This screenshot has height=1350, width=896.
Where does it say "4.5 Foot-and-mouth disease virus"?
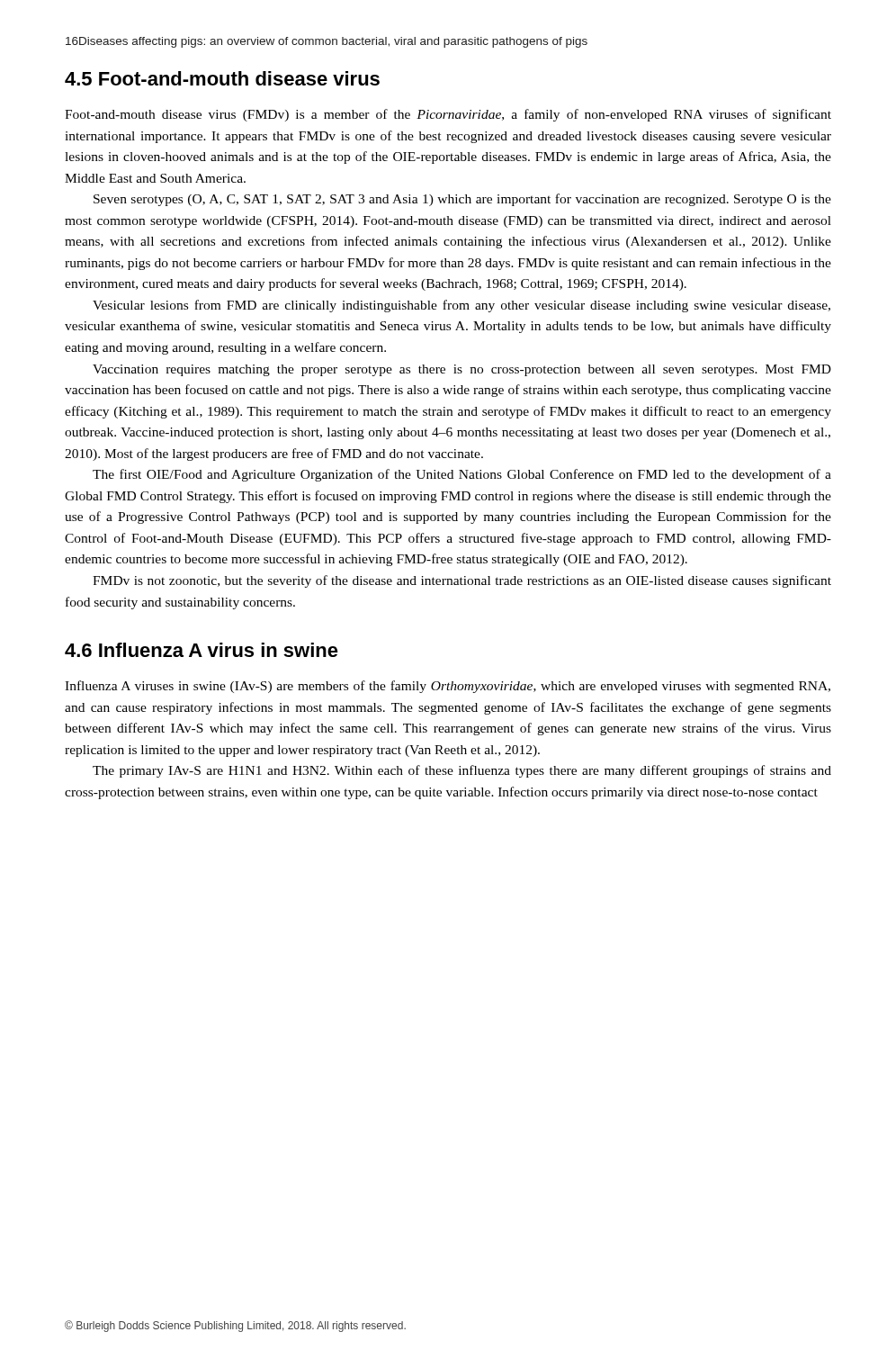pyautogui.click(x=222, y=78)
